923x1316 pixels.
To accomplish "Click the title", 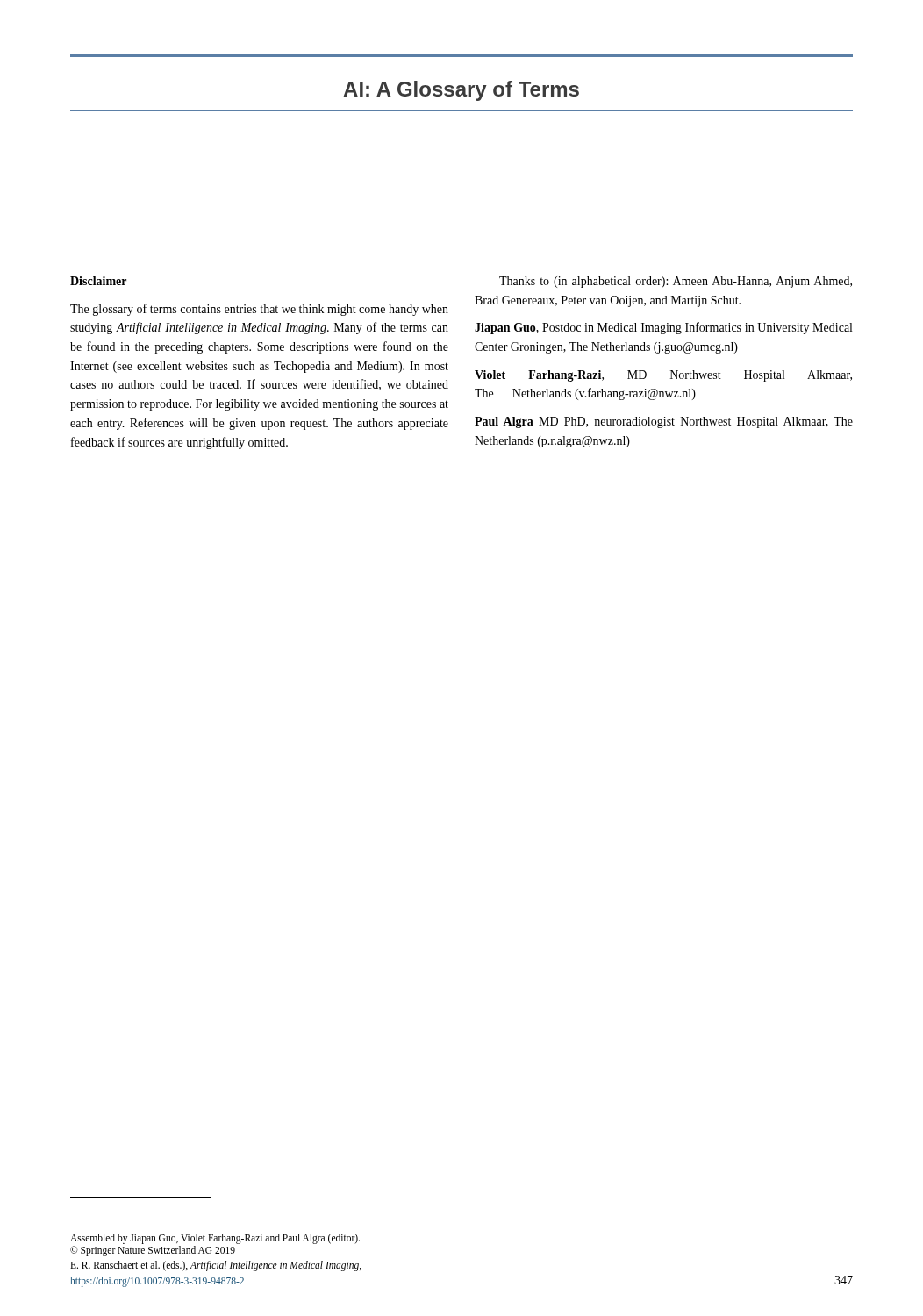I will pos(462,85).
